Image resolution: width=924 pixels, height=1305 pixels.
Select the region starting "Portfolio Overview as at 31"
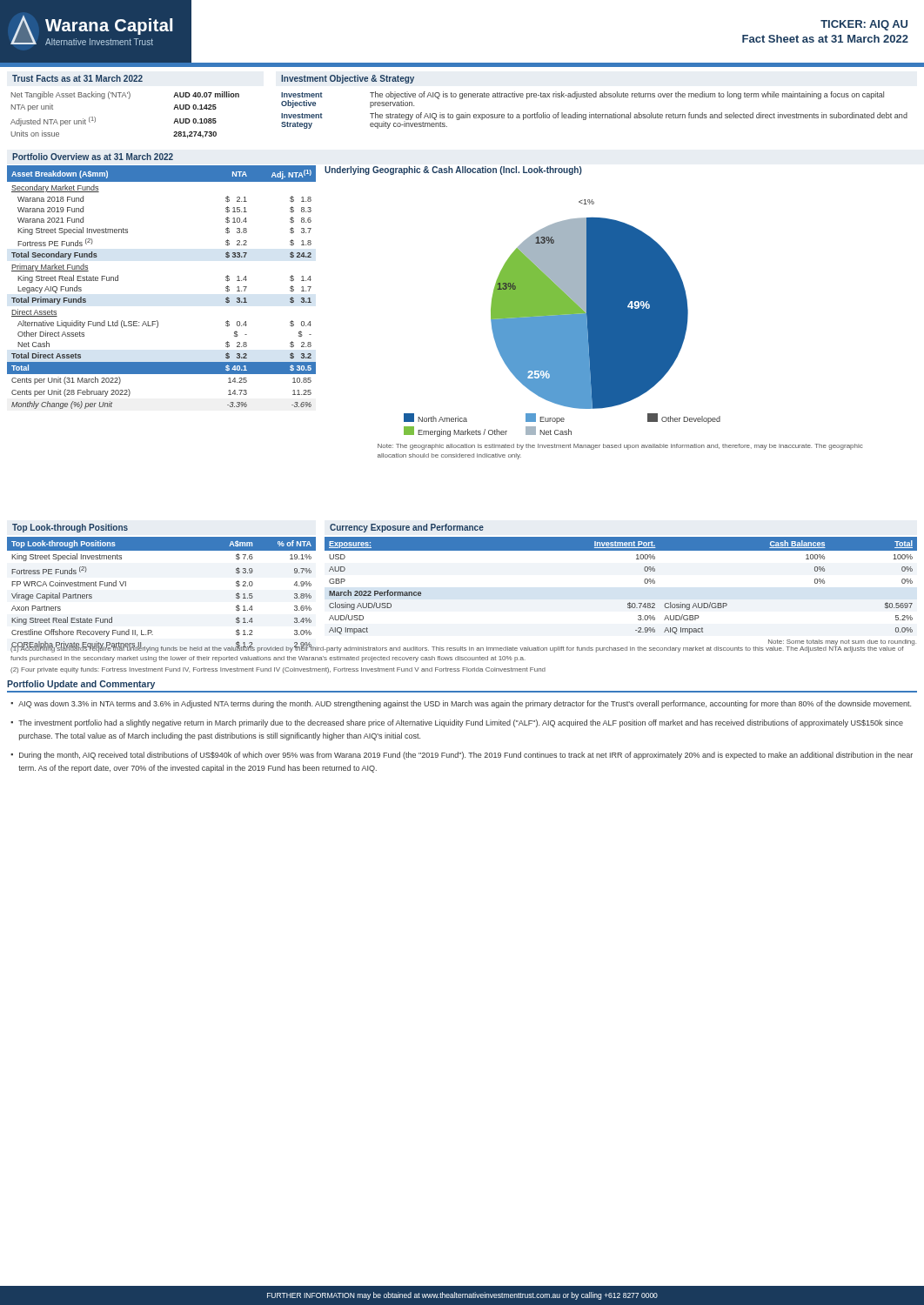pos(93,157)
